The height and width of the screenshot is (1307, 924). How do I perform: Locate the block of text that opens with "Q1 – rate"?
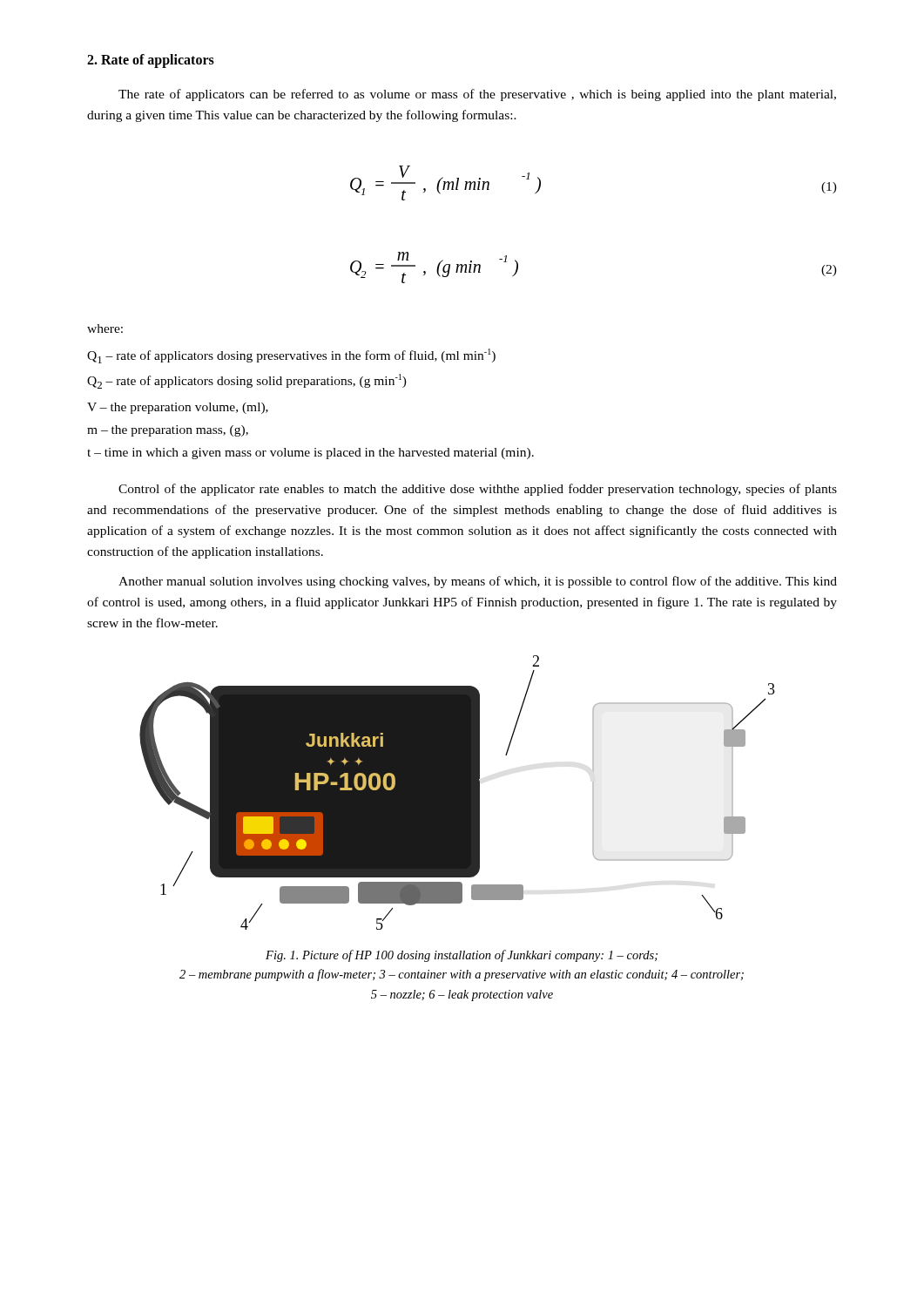click(291, 357)
